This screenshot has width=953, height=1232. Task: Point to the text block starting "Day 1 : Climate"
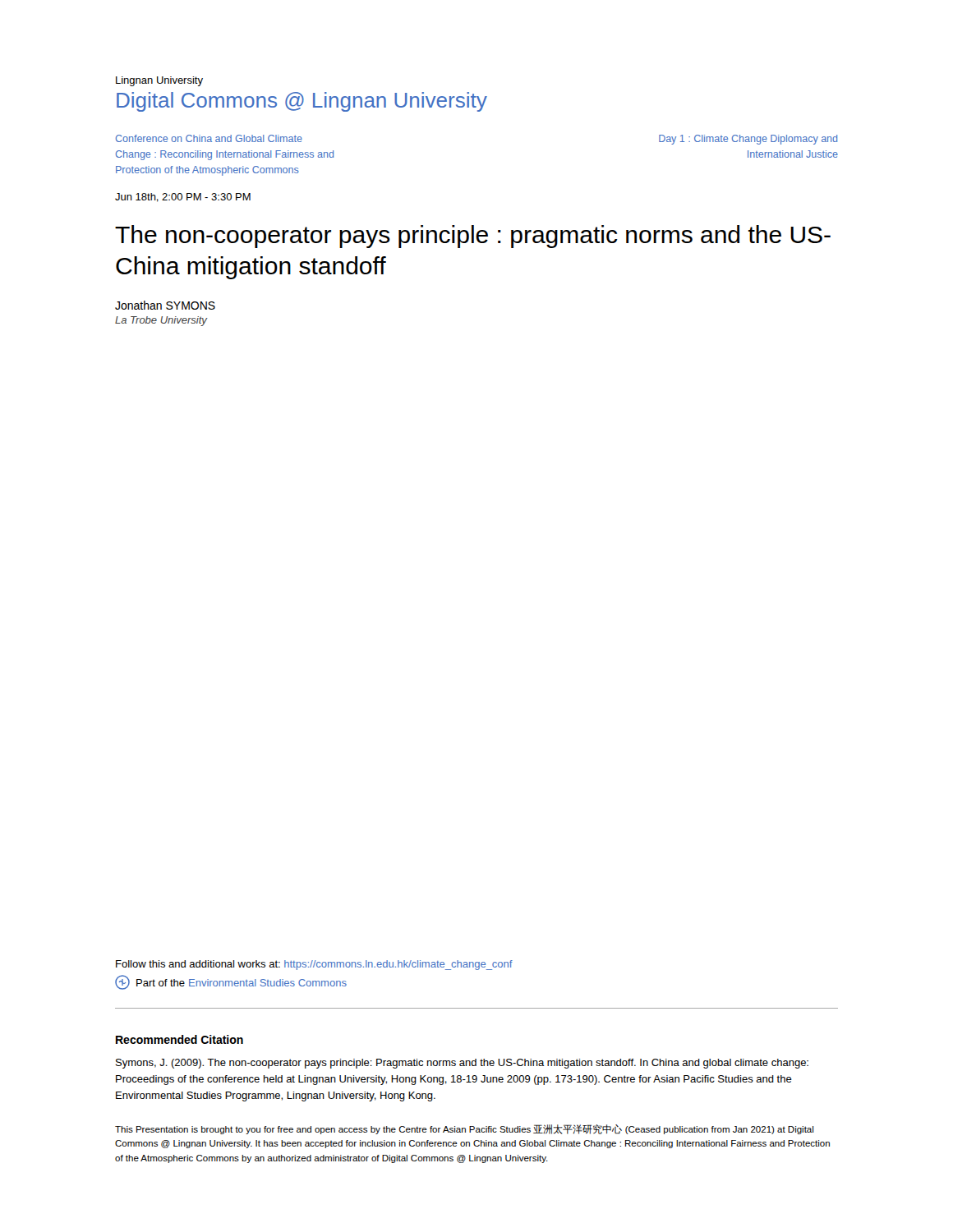pos(748,146)
